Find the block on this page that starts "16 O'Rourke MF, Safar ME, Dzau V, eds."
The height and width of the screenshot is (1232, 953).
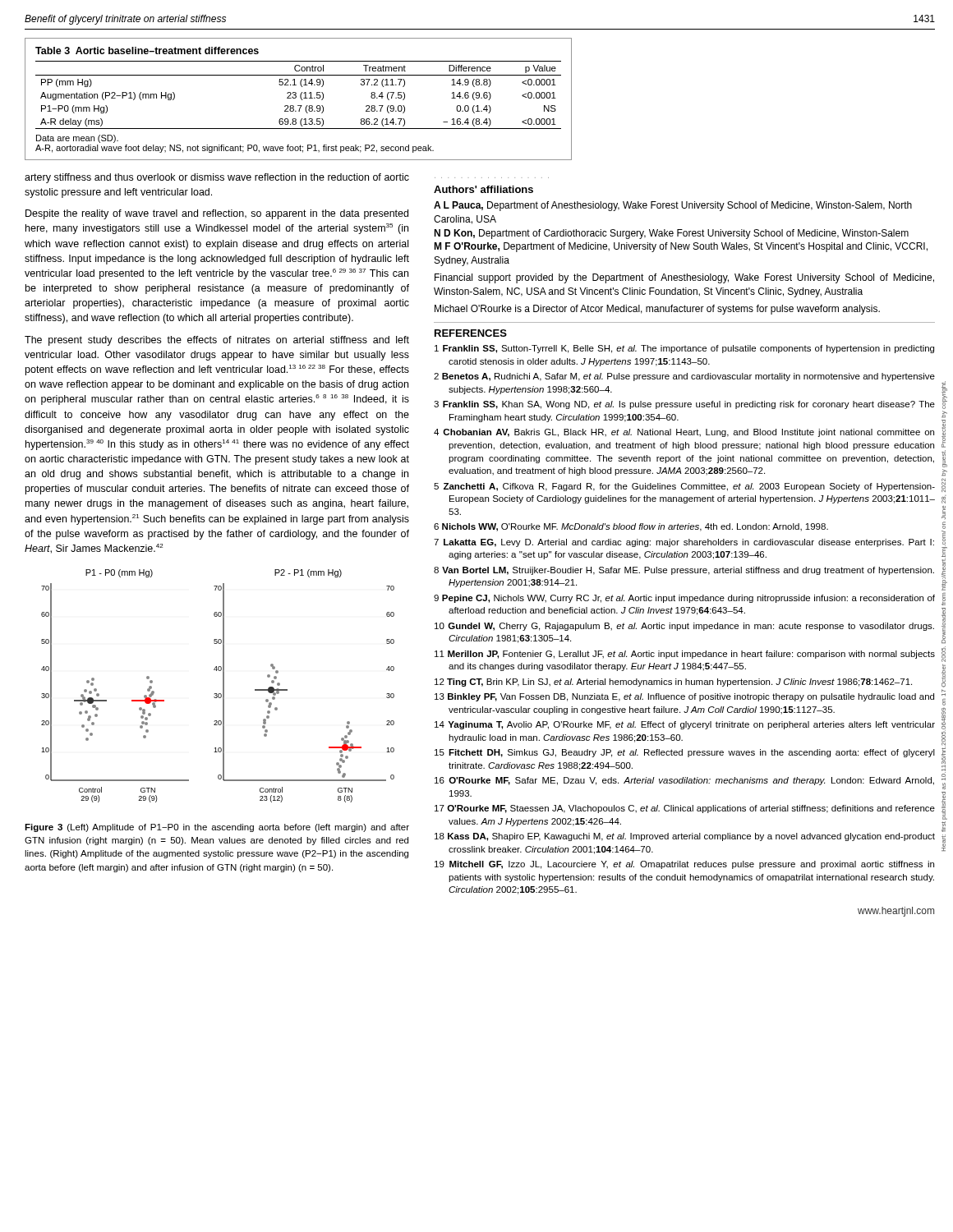[x=684, y=787]
